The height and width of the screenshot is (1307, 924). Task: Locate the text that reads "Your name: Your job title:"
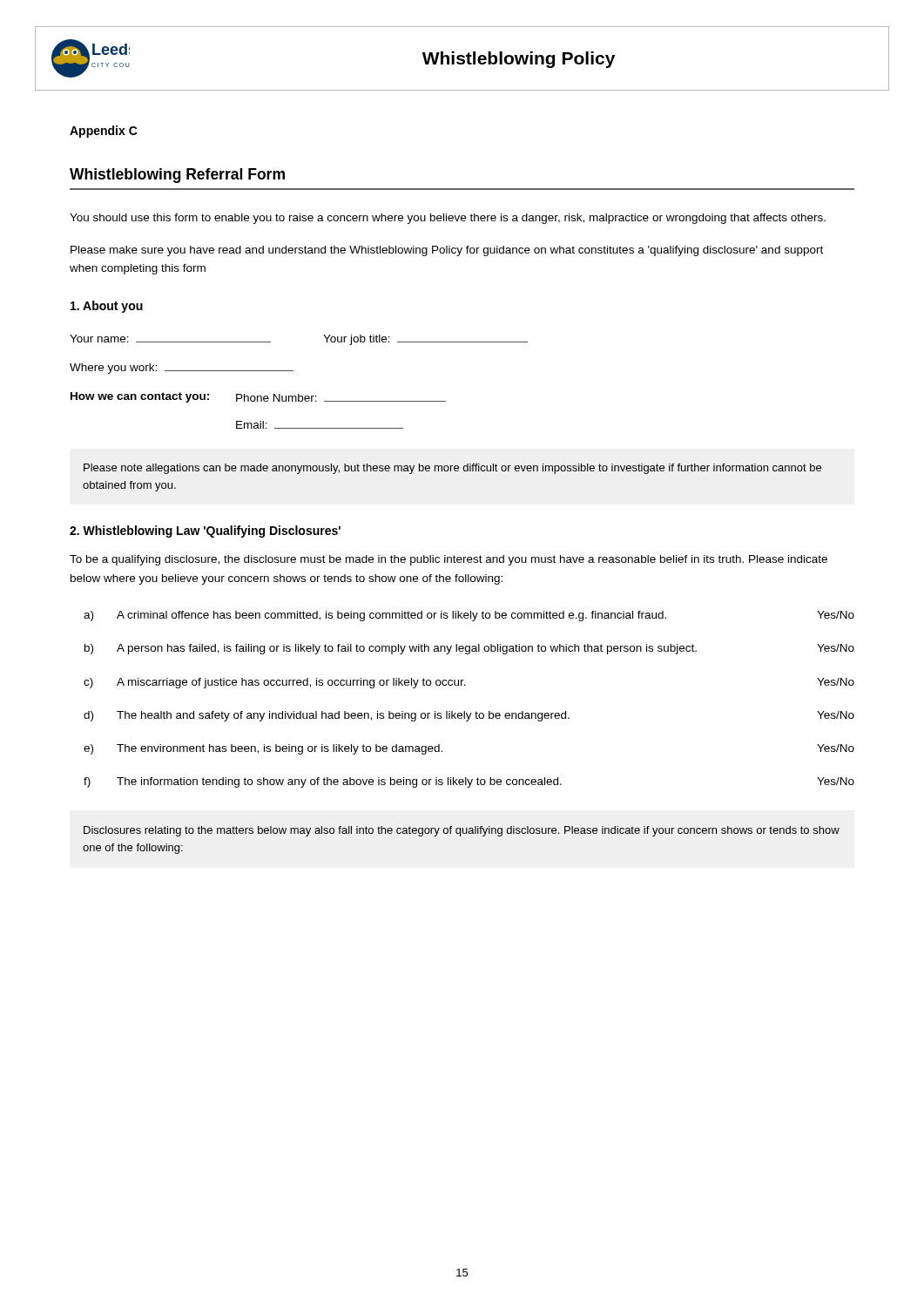point(101,339)
